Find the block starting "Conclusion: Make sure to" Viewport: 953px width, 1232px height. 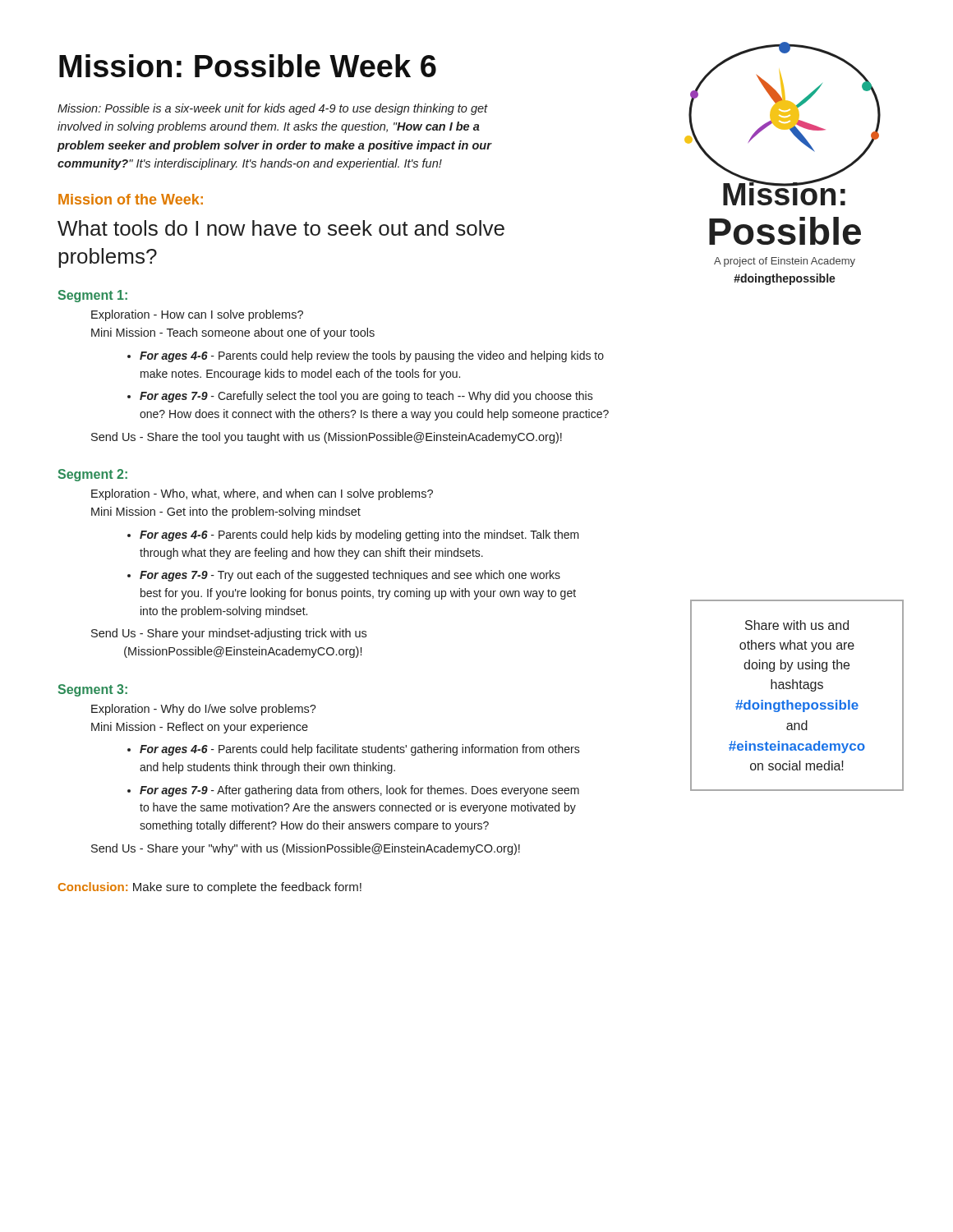point(210,888)
